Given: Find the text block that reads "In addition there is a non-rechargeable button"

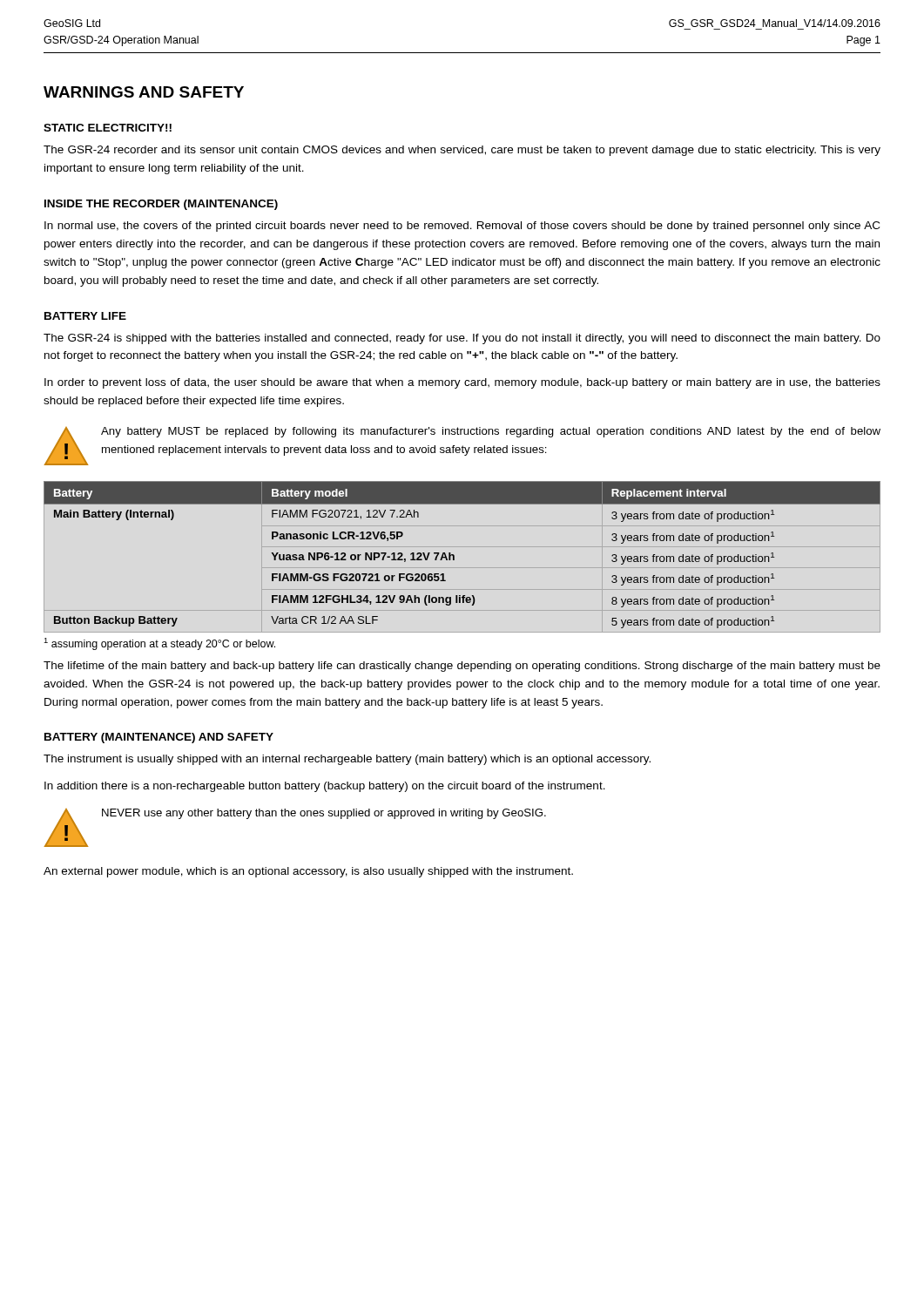Looking at the screenshot, I should pos(325,786).
